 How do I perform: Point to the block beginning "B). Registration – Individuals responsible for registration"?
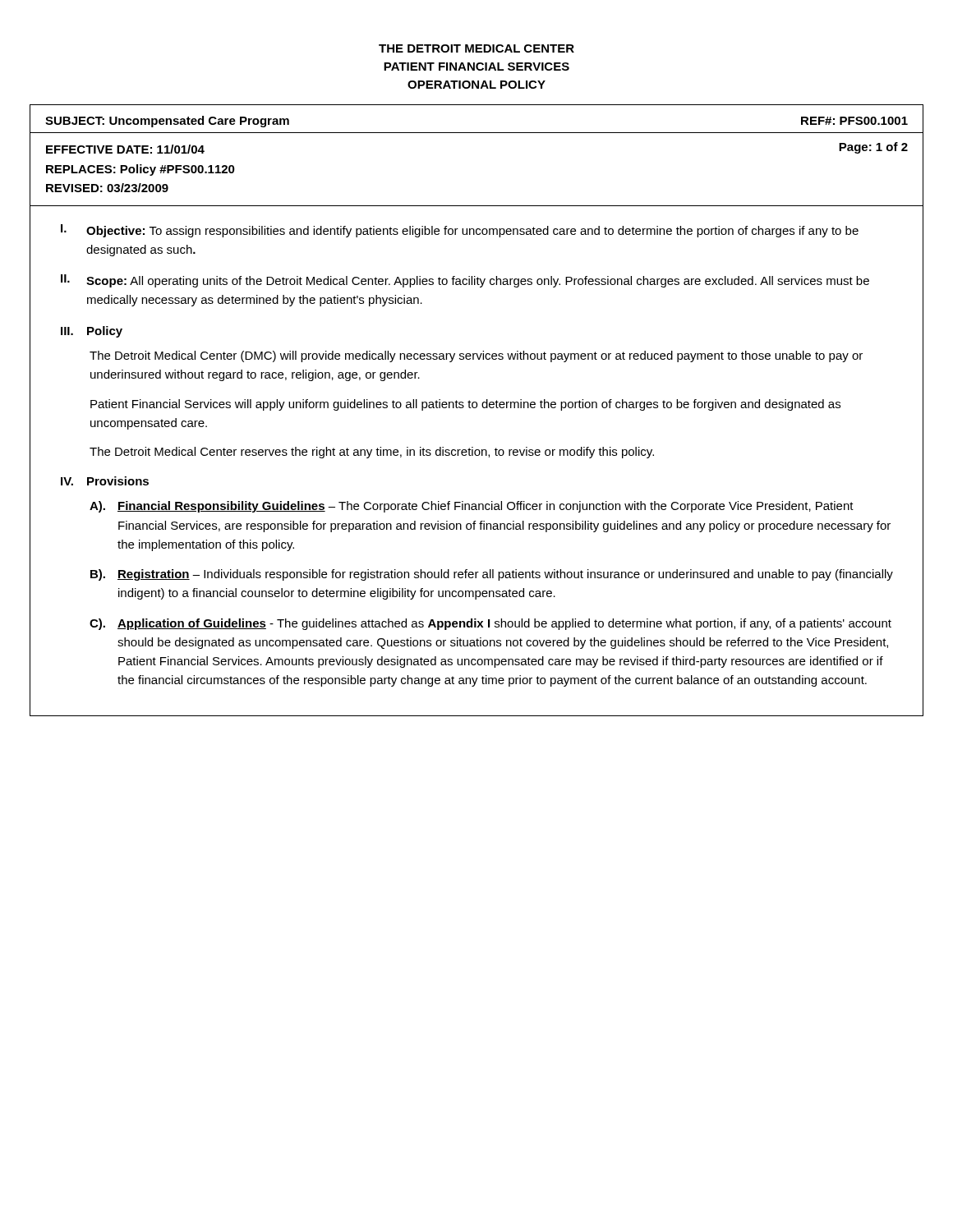click(x=491, y=583)
